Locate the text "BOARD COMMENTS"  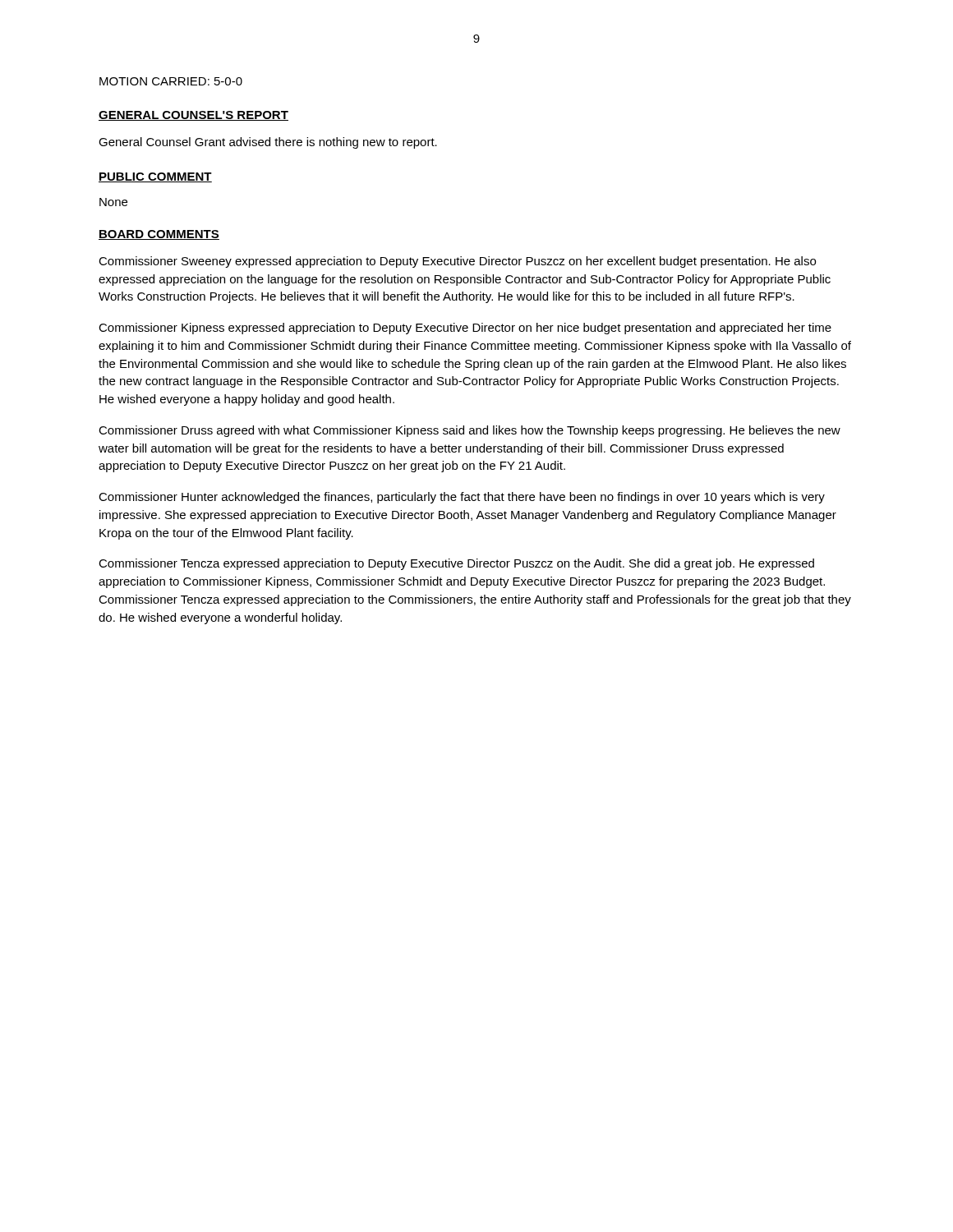159,233
